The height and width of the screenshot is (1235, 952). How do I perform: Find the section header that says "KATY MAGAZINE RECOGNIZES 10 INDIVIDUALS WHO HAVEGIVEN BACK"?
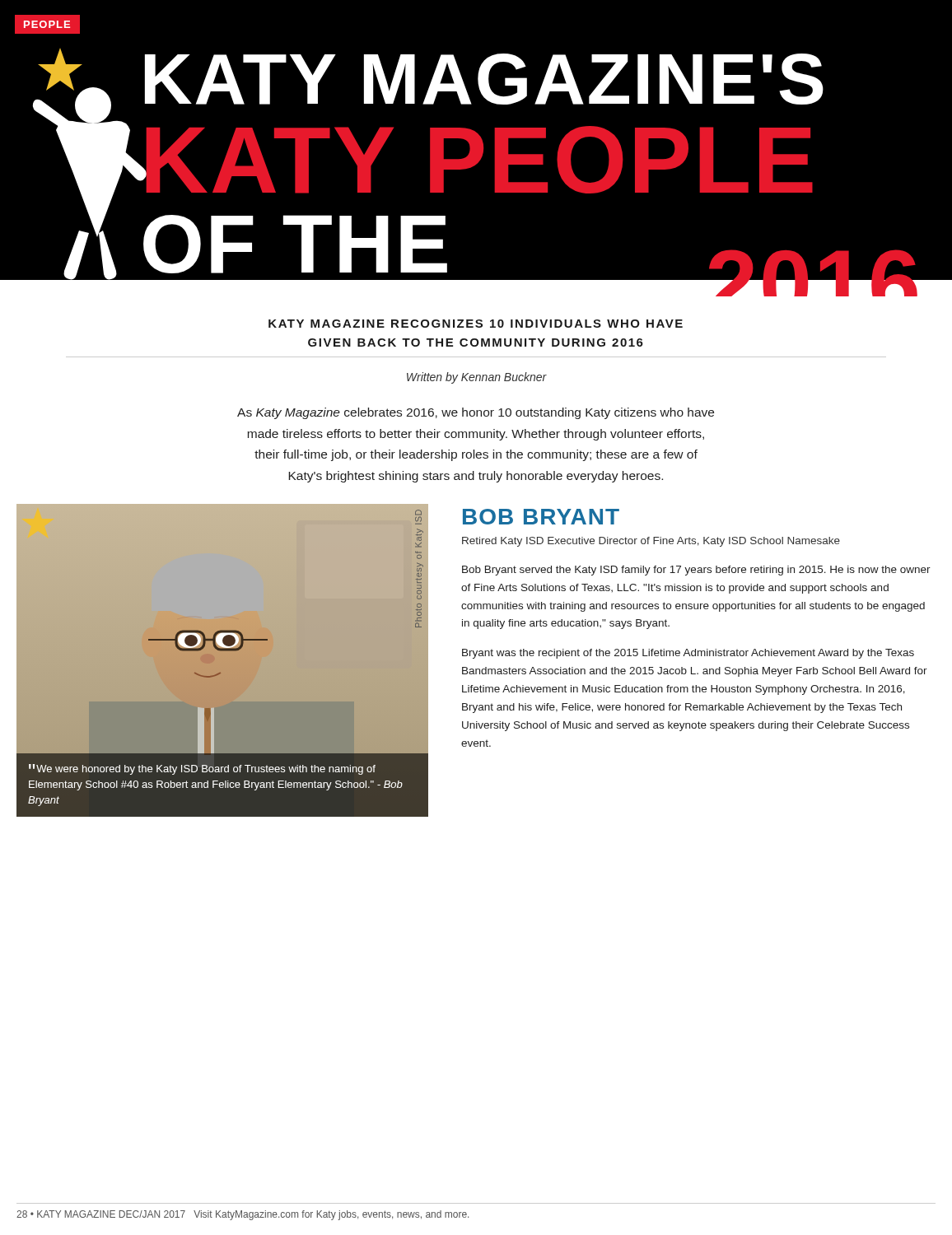pyautogui.click(x=476, y=333)
